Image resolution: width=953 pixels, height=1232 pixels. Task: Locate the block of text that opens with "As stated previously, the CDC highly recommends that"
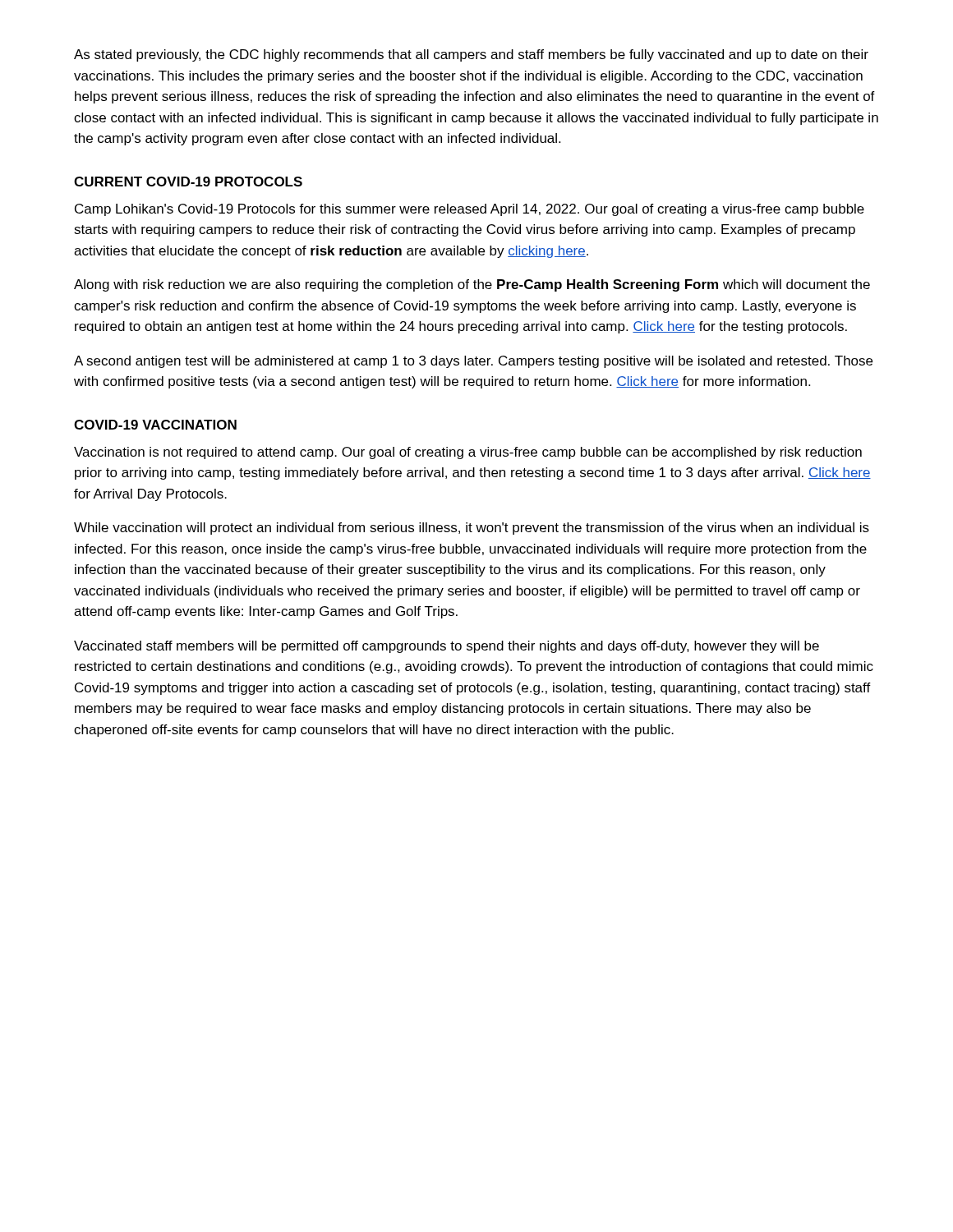coord(476,97)
